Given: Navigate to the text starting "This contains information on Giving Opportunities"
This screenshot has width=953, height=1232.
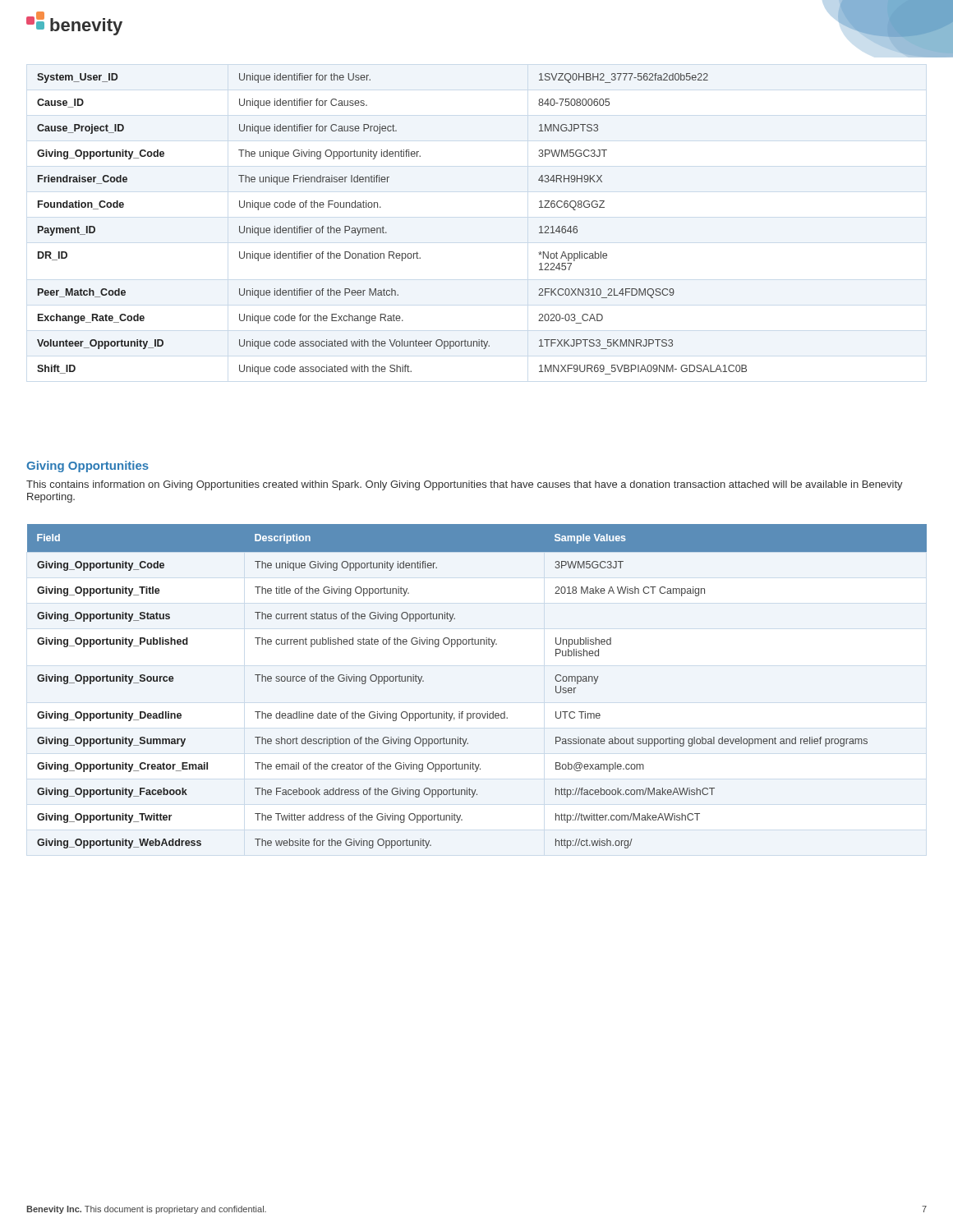Looking at the screenshot, I should coord(476,490).
